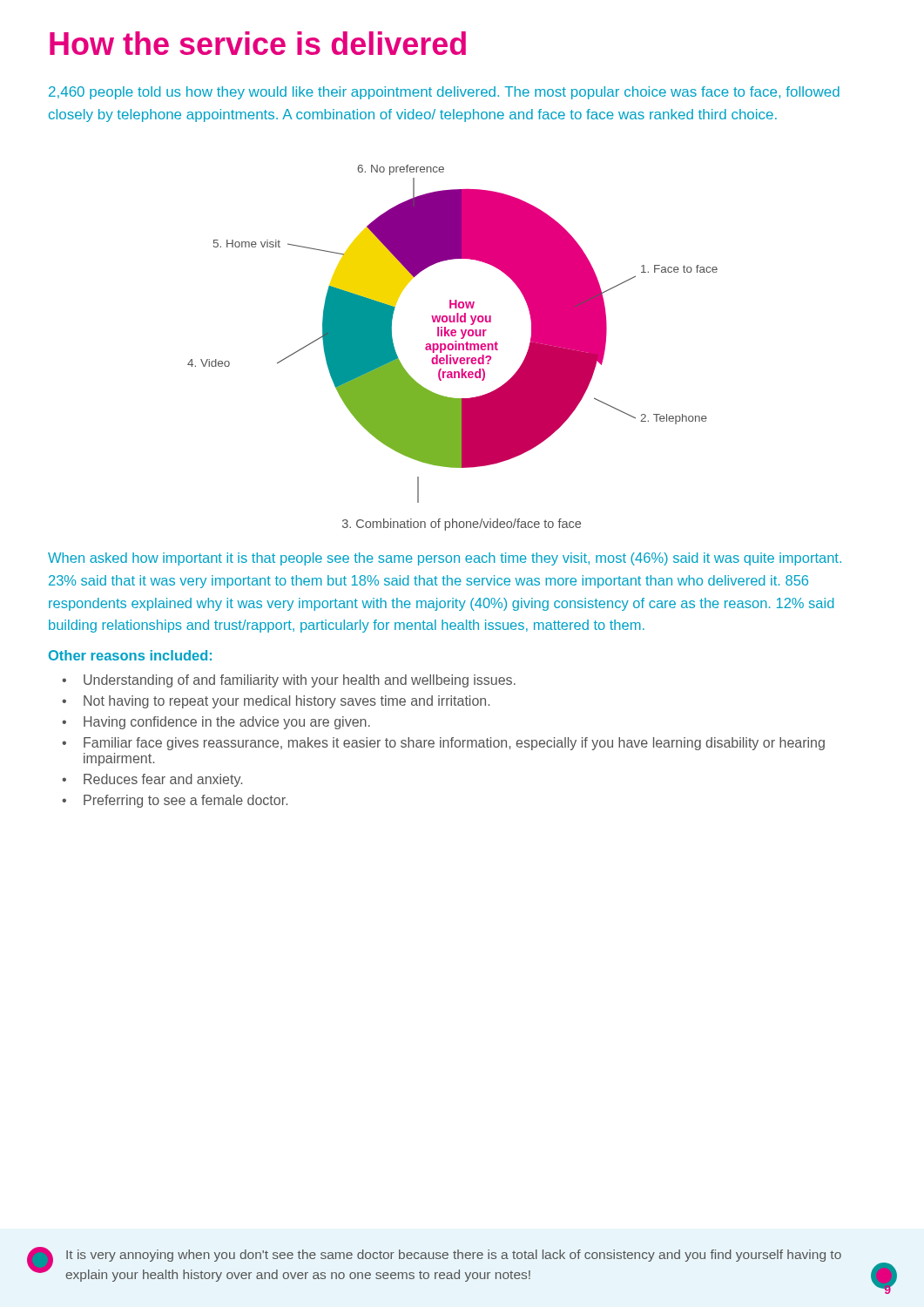
Task: Find the text block containing "When asked how important"
Action: point(462,592)
